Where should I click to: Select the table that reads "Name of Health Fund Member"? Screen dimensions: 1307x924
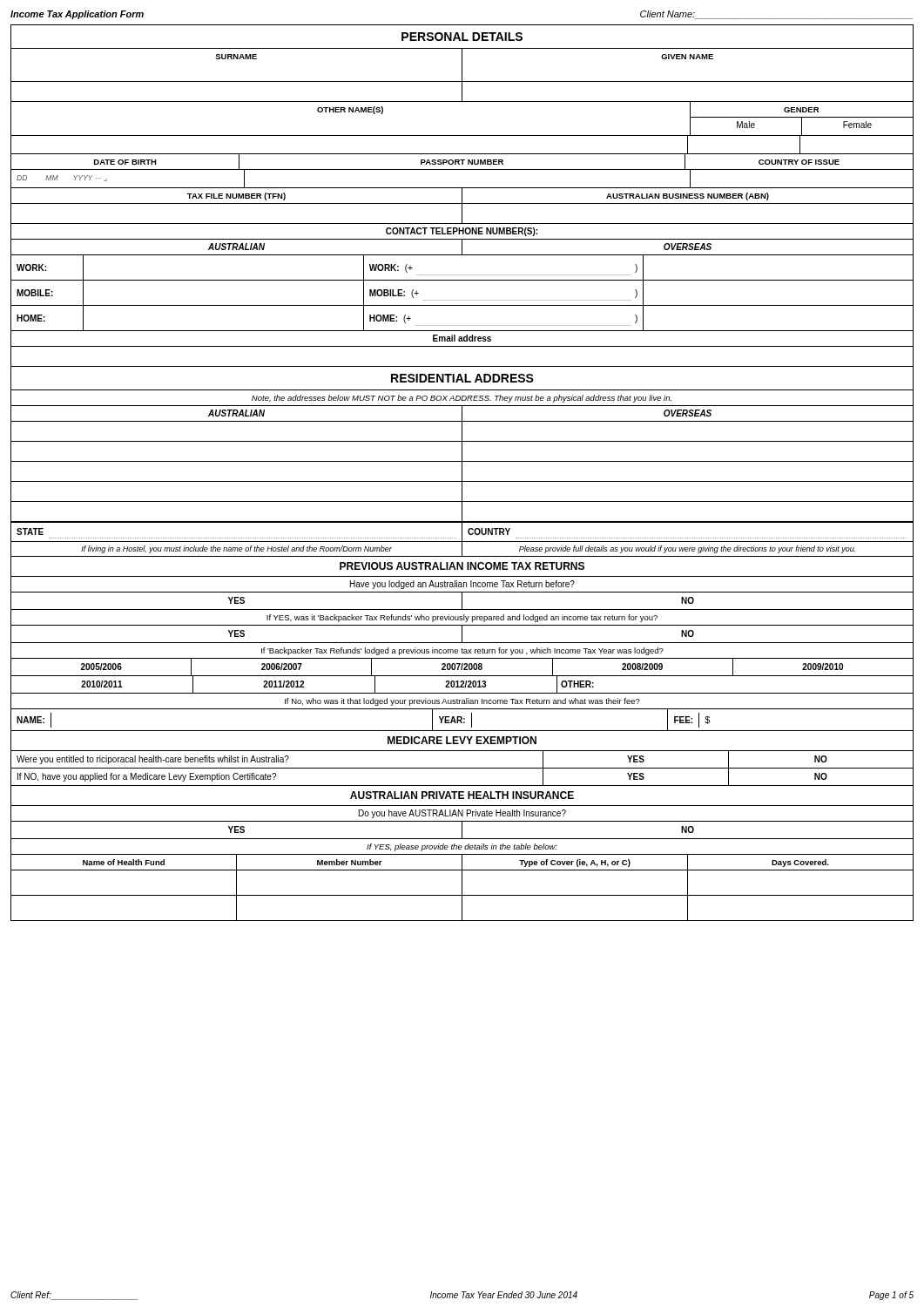(462, 887)
